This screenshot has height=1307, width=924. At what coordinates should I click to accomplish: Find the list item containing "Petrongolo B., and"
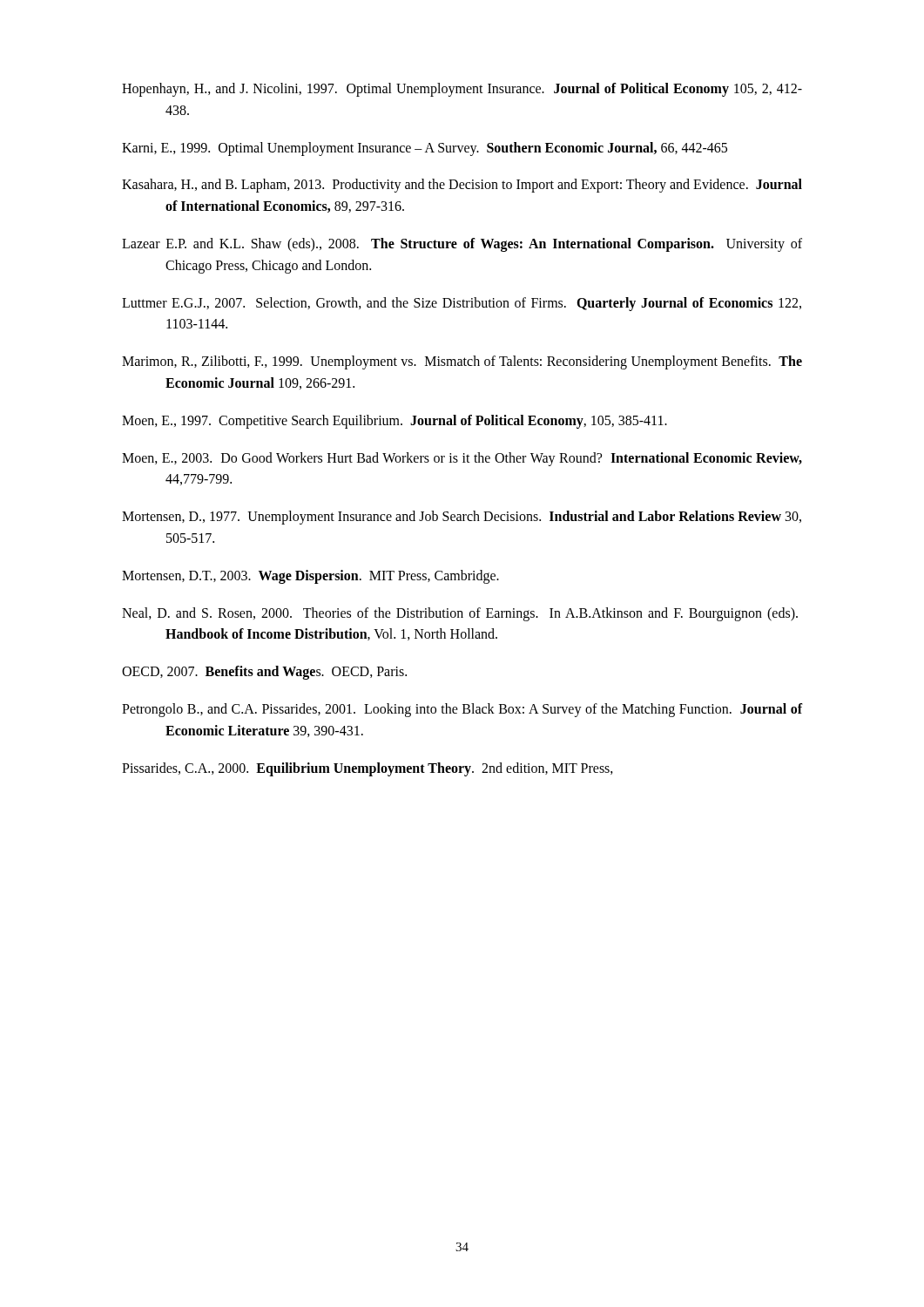click(x=462, y=720)
